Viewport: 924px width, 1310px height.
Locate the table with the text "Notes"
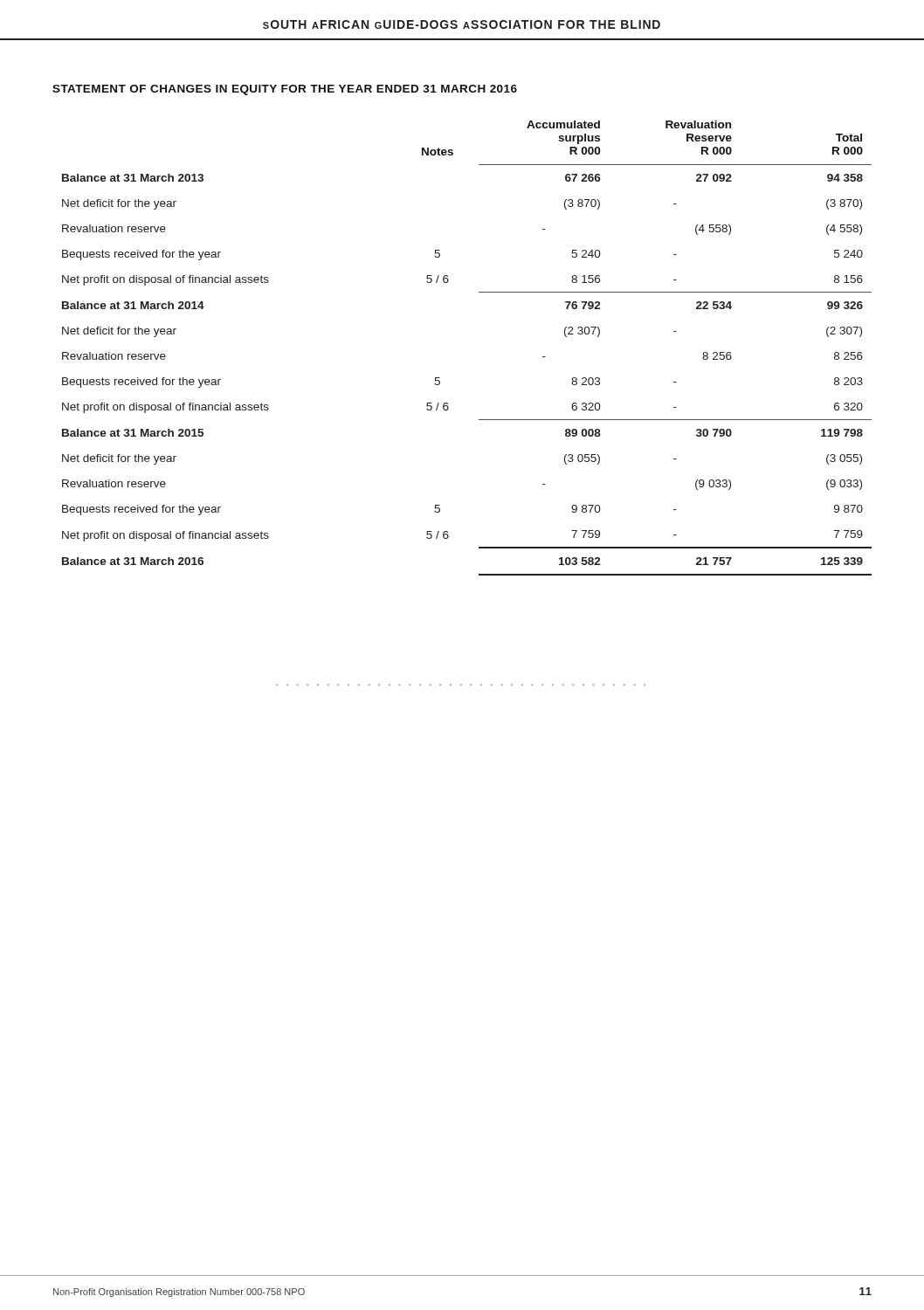[462, 345]
